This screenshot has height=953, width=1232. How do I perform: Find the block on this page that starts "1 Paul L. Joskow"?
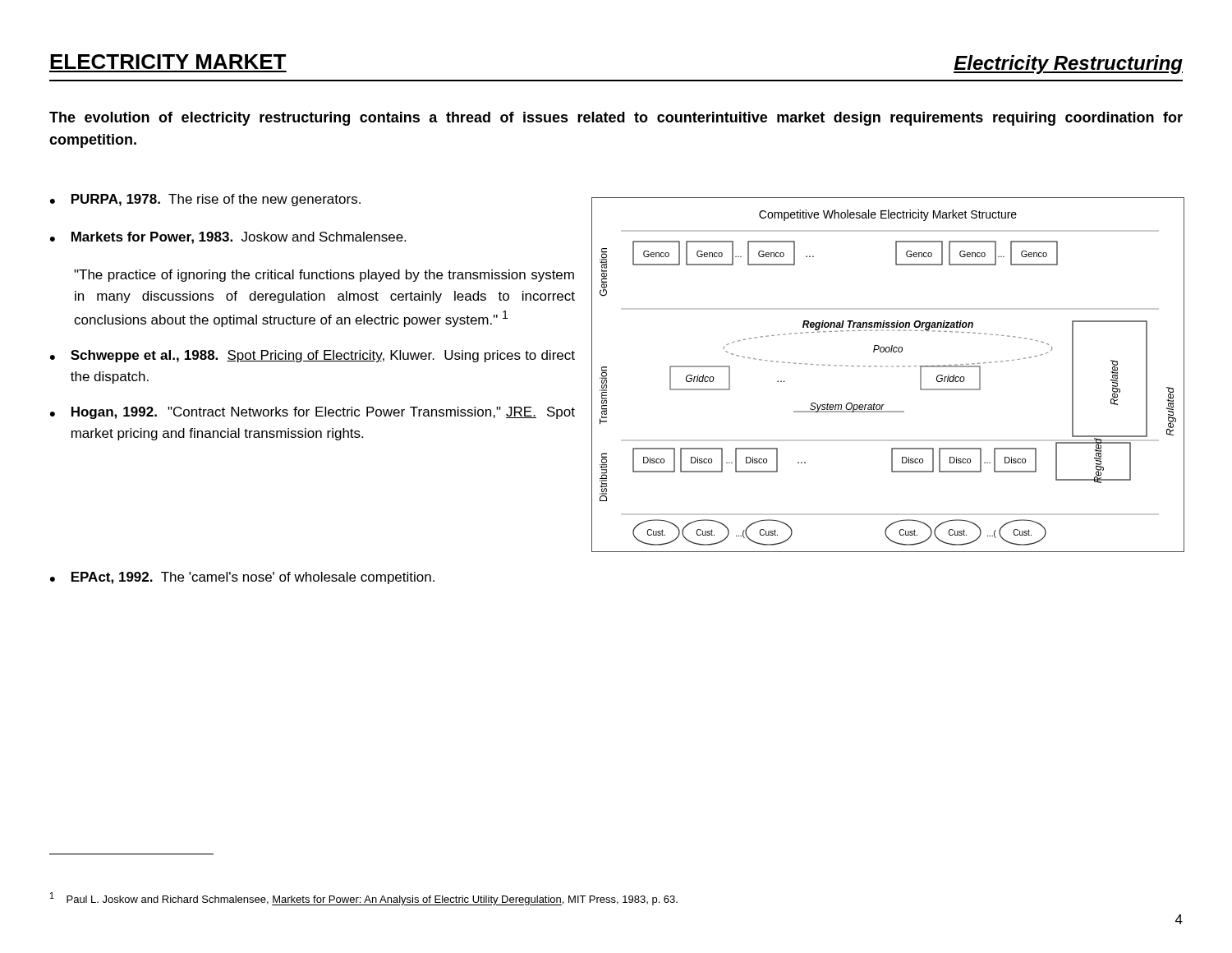point(364,898)
